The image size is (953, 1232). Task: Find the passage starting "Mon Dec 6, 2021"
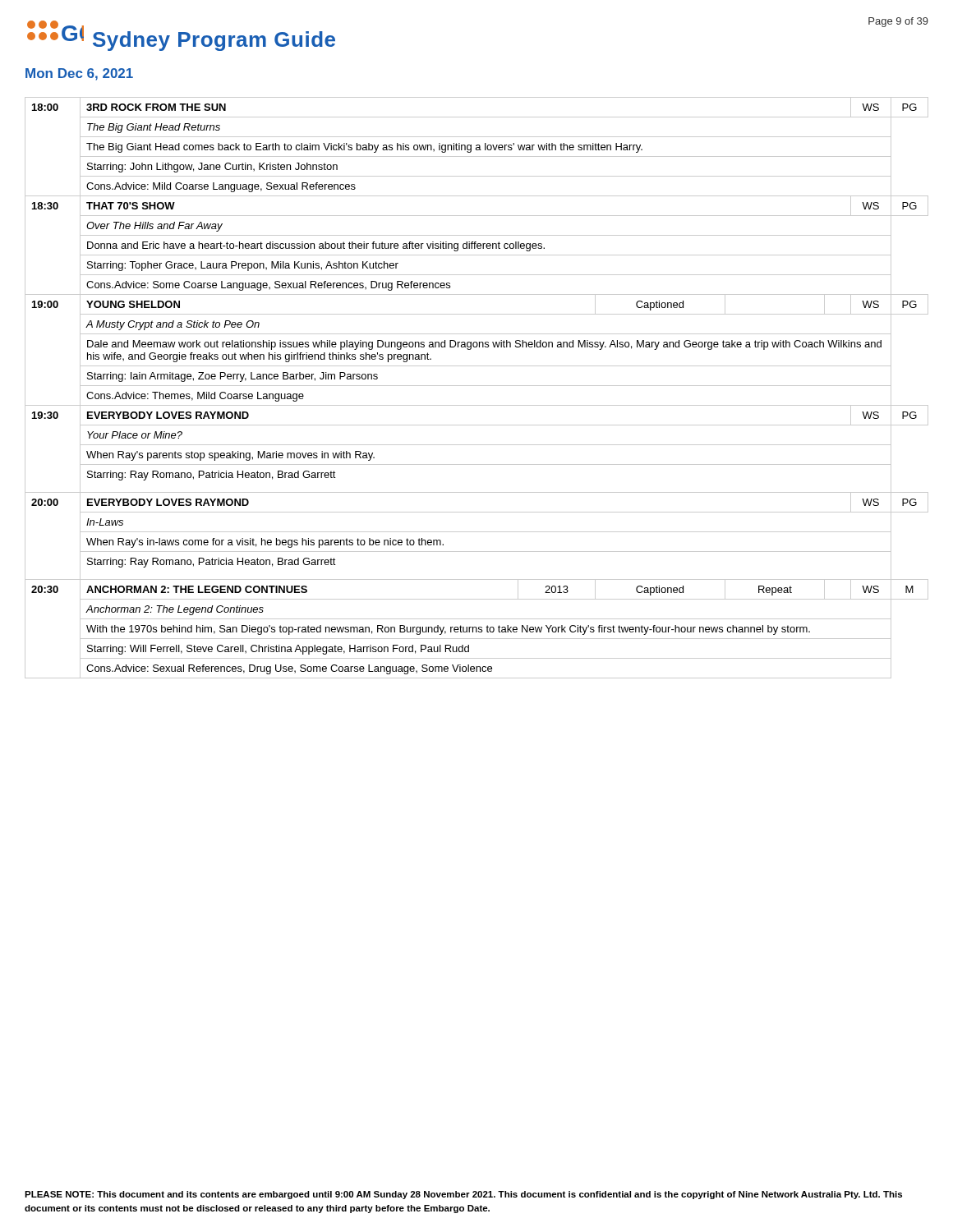point(79,73)
